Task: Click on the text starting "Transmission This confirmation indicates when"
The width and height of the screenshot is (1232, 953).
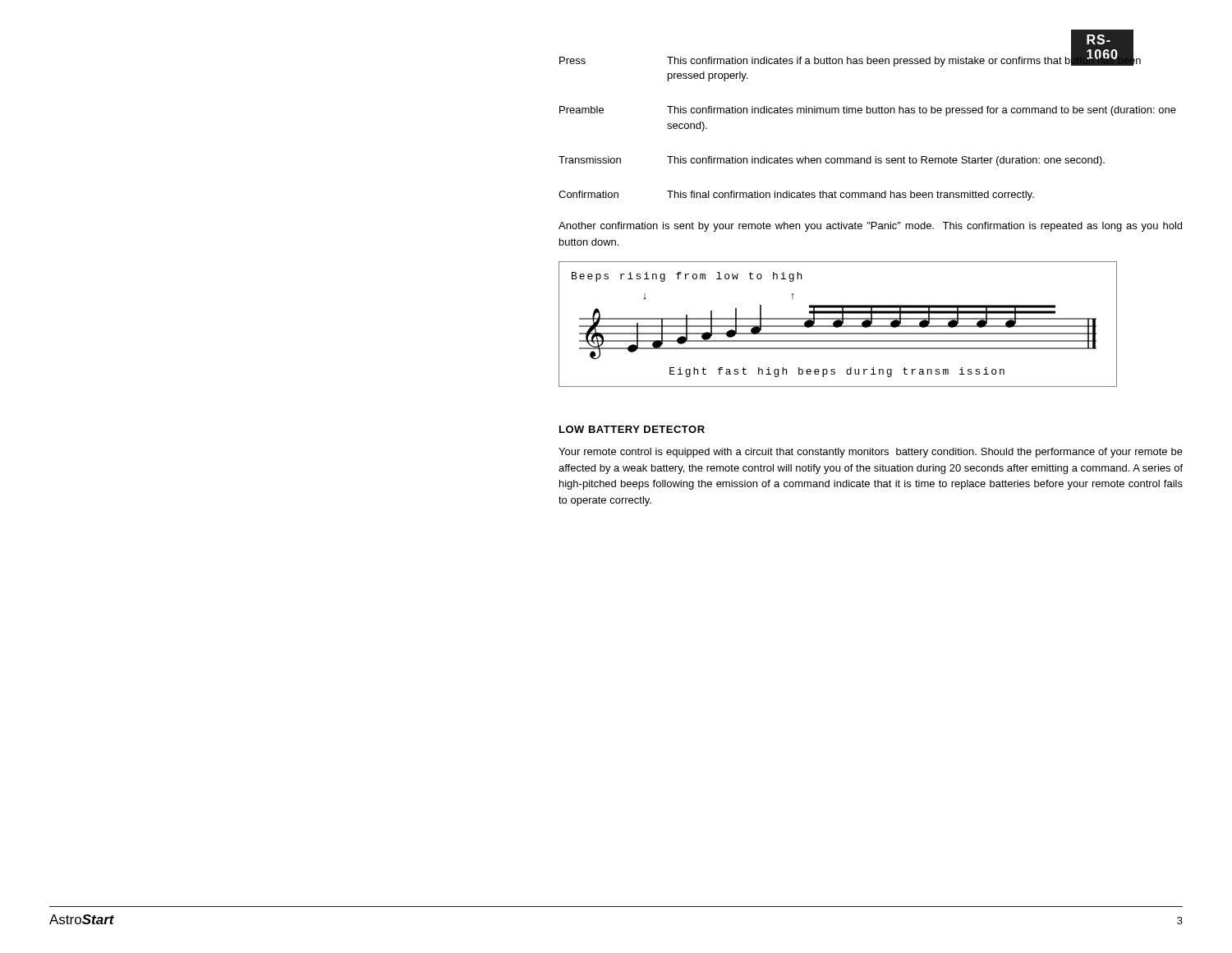Action: coord(871,160)
